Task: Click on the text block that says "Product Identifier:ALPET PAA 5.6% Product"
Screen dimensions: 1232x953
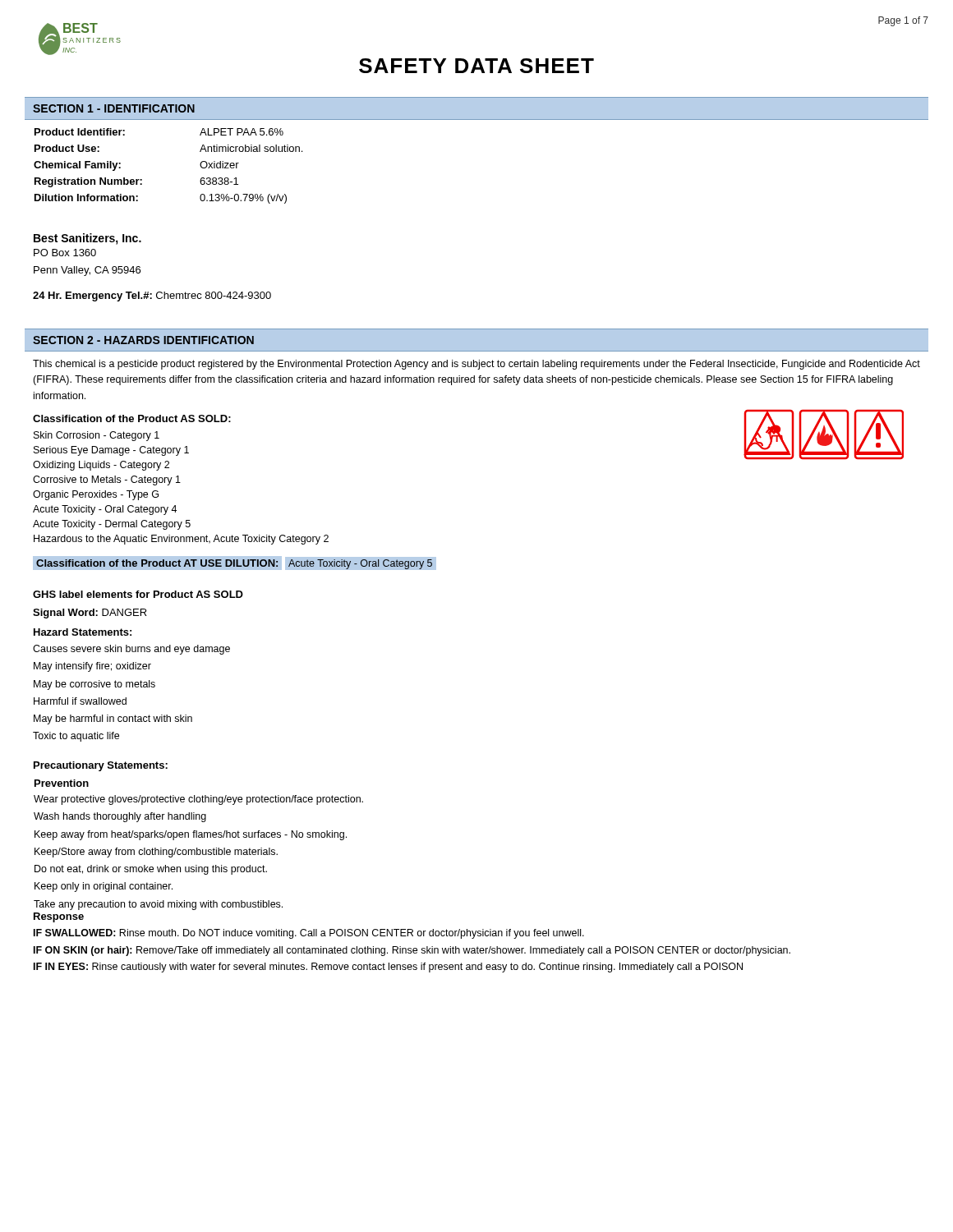Action: tap(84, 132)
